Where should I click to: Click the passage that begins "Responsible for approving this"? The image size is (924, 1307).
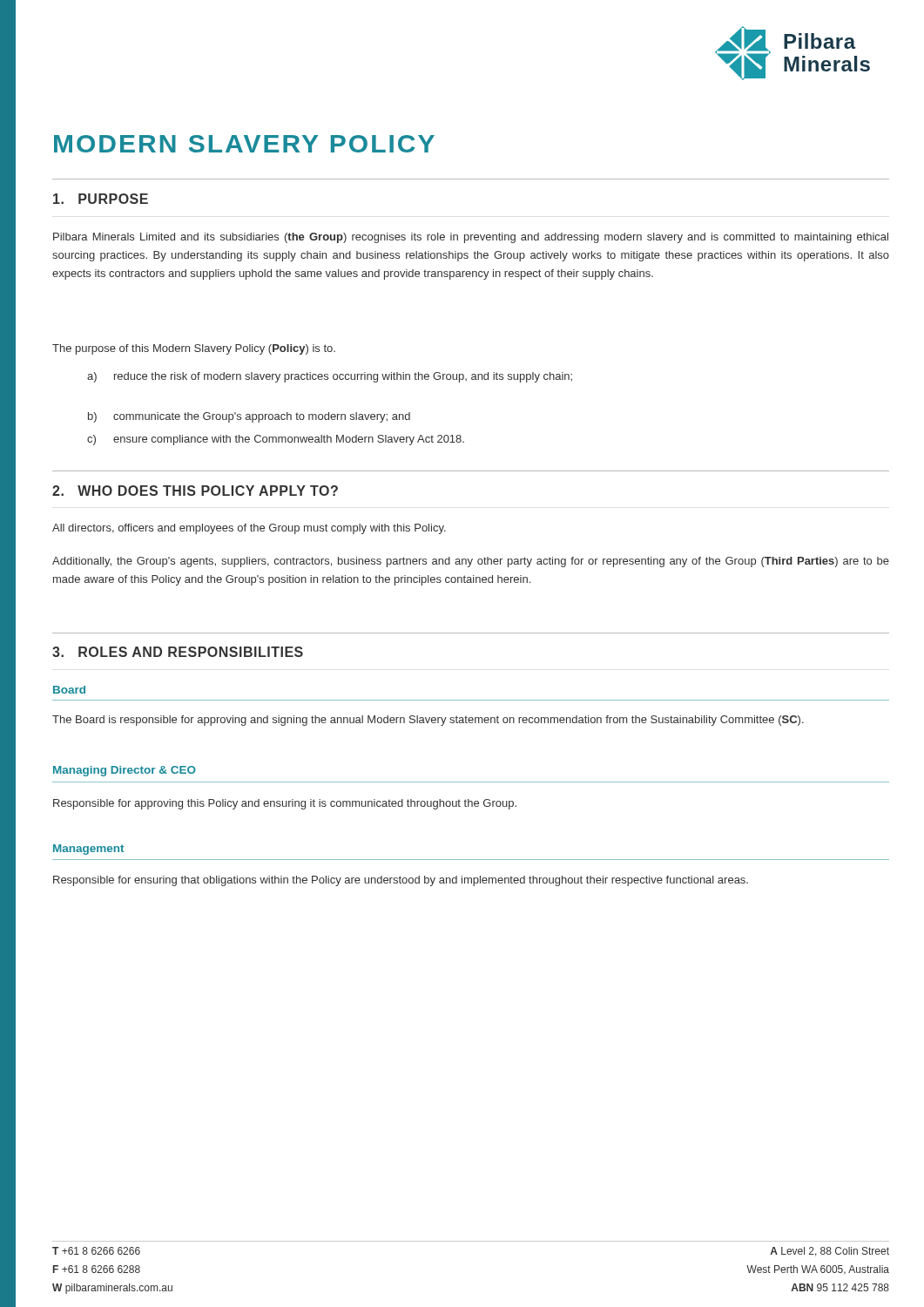tap(471, 804)
